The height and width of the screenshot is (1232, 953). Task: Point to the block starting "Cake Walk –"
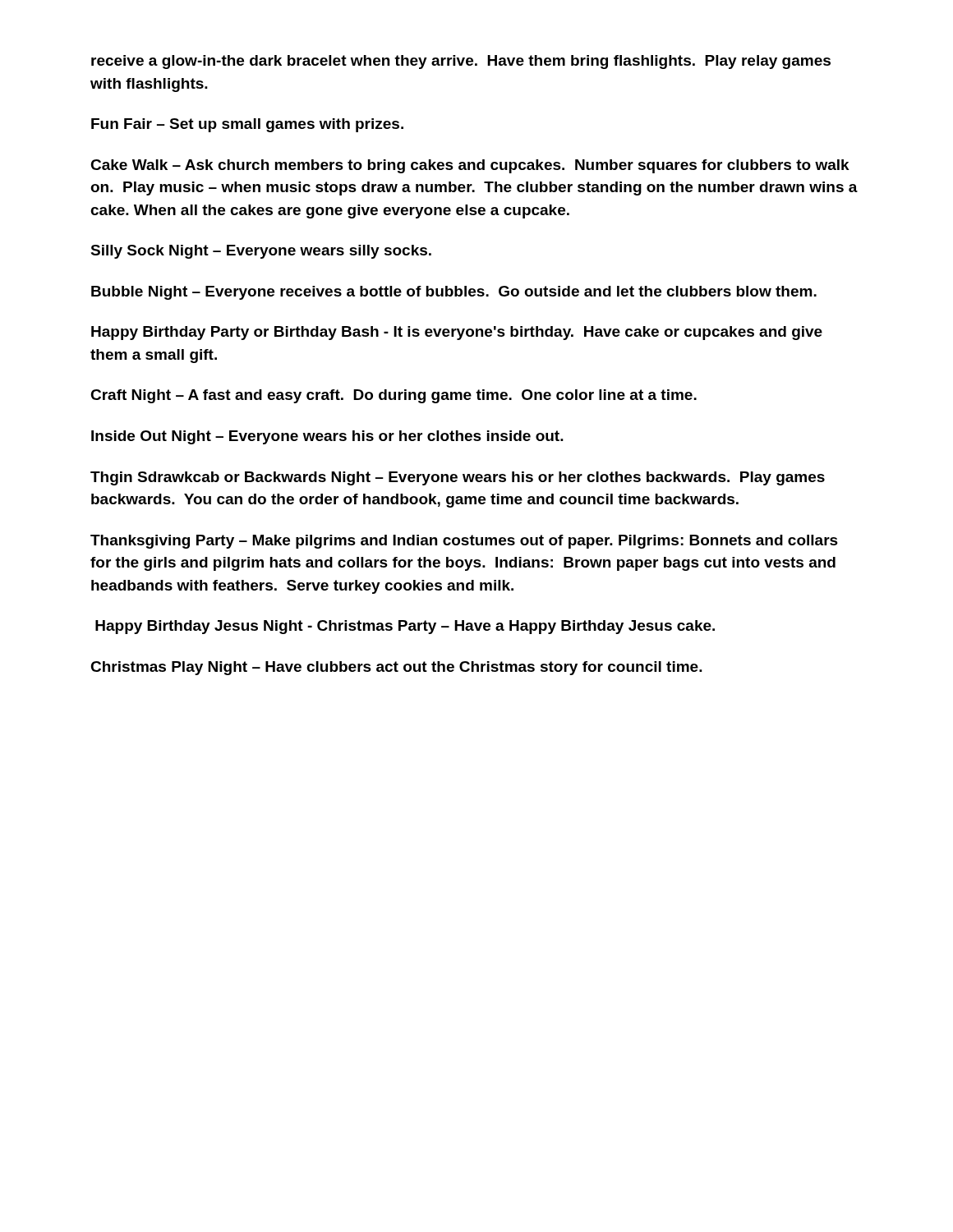tap(474, 187)
